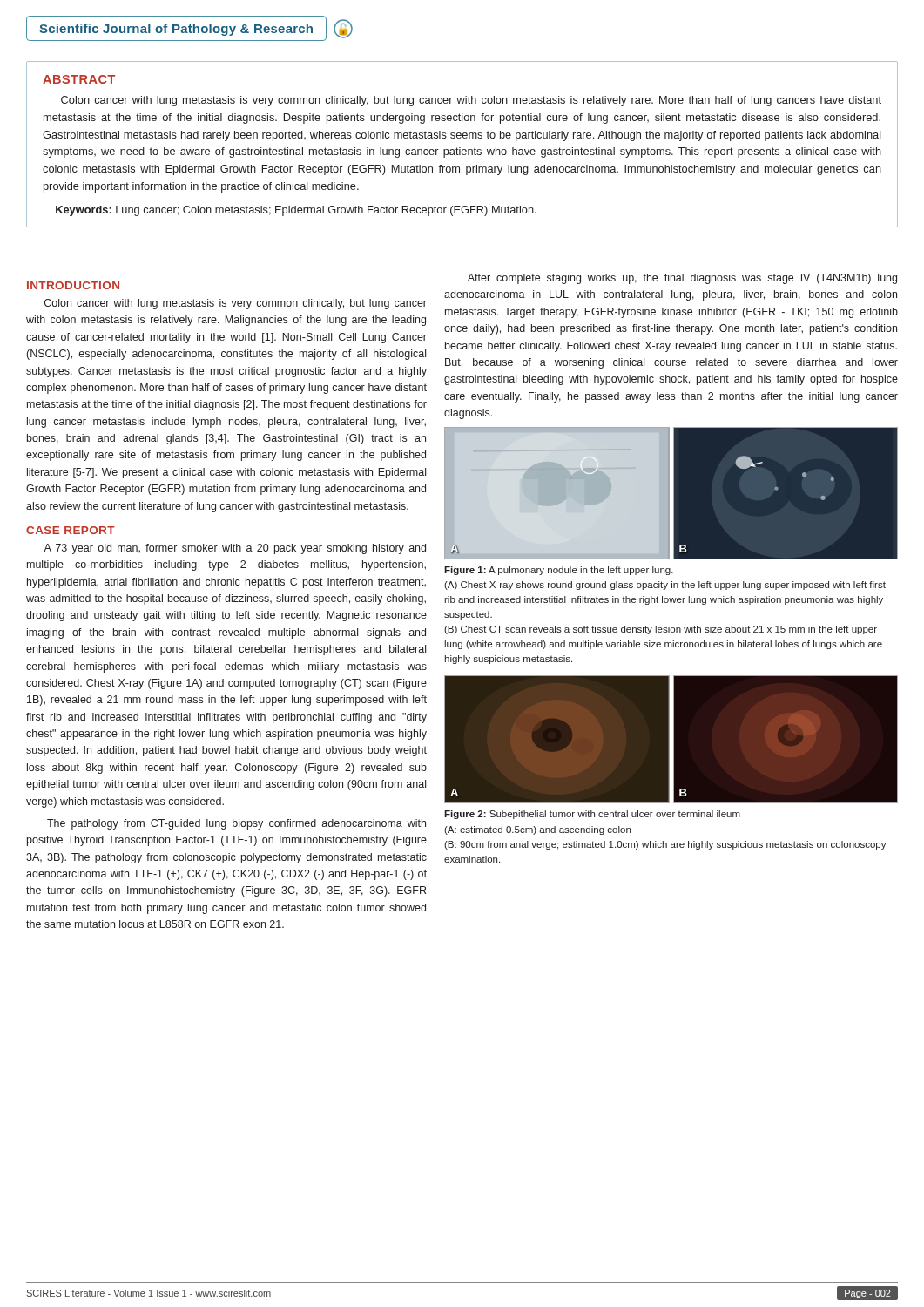Select the text block starting "After complete staging"
This screenshot has width=924, height=1307.
click(x=671, y=346)
